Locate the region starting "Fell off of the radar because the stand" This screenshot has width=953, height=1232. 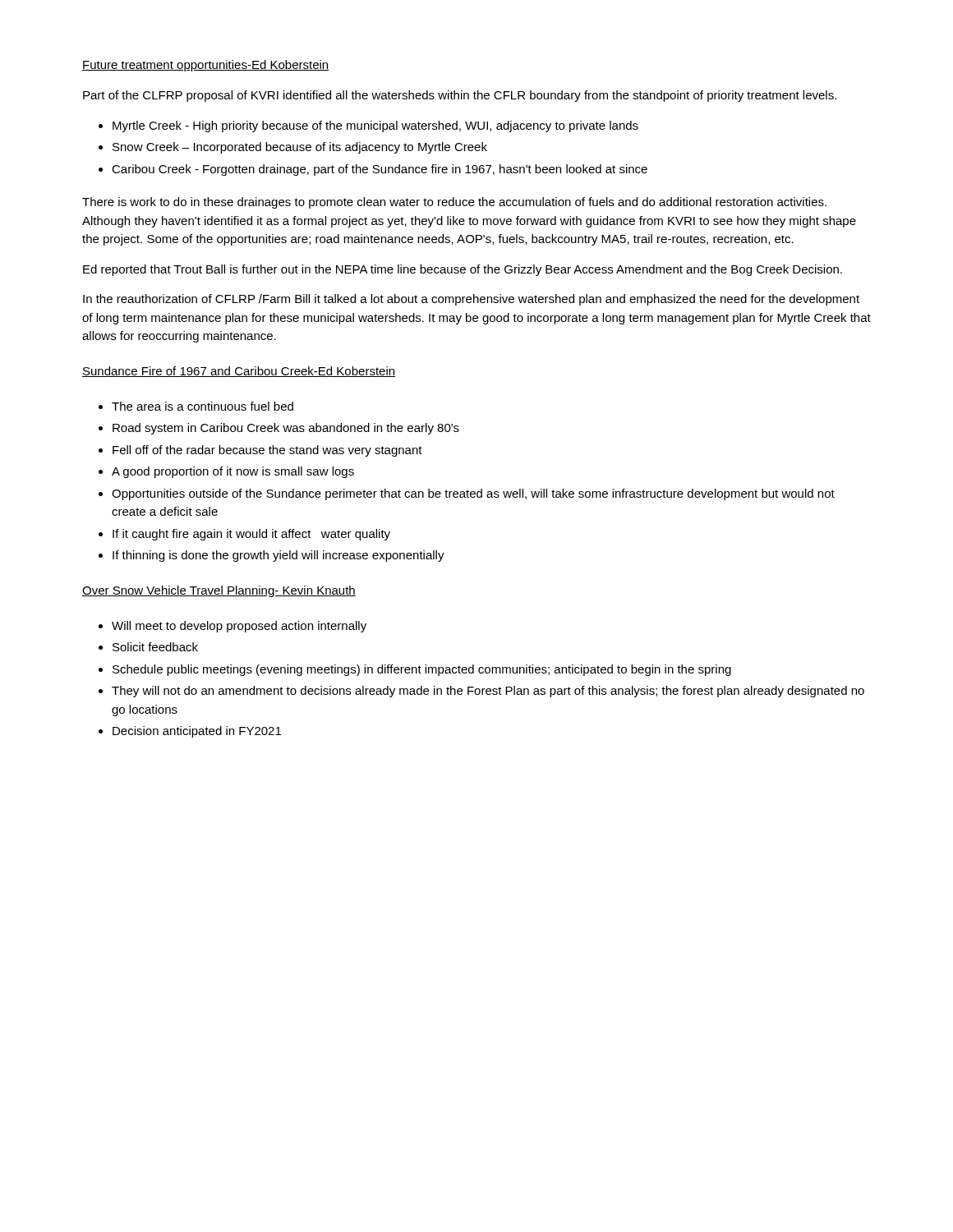point(267,449)
